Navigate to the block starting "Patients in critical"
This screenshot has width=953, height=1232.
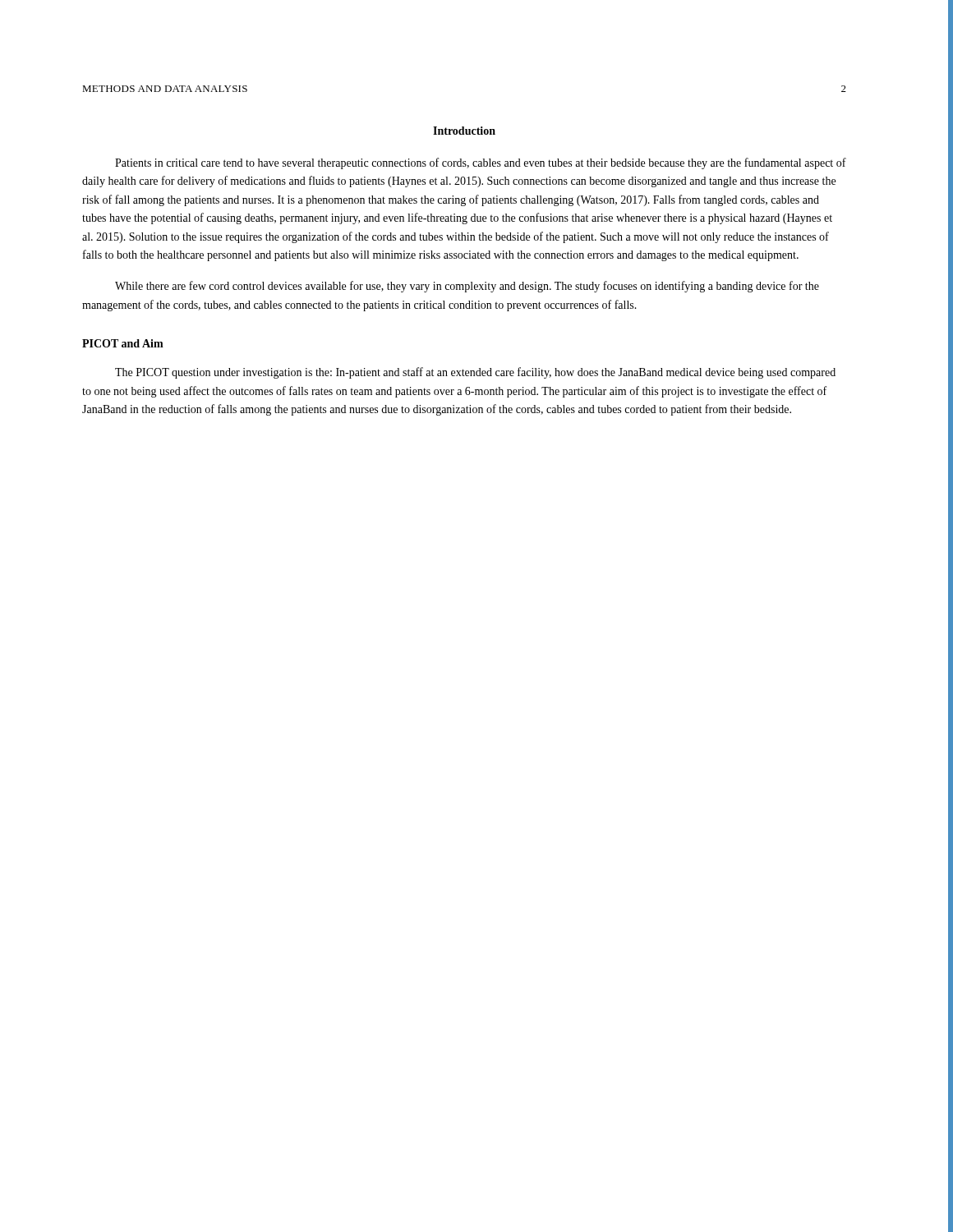click(464, 235)
